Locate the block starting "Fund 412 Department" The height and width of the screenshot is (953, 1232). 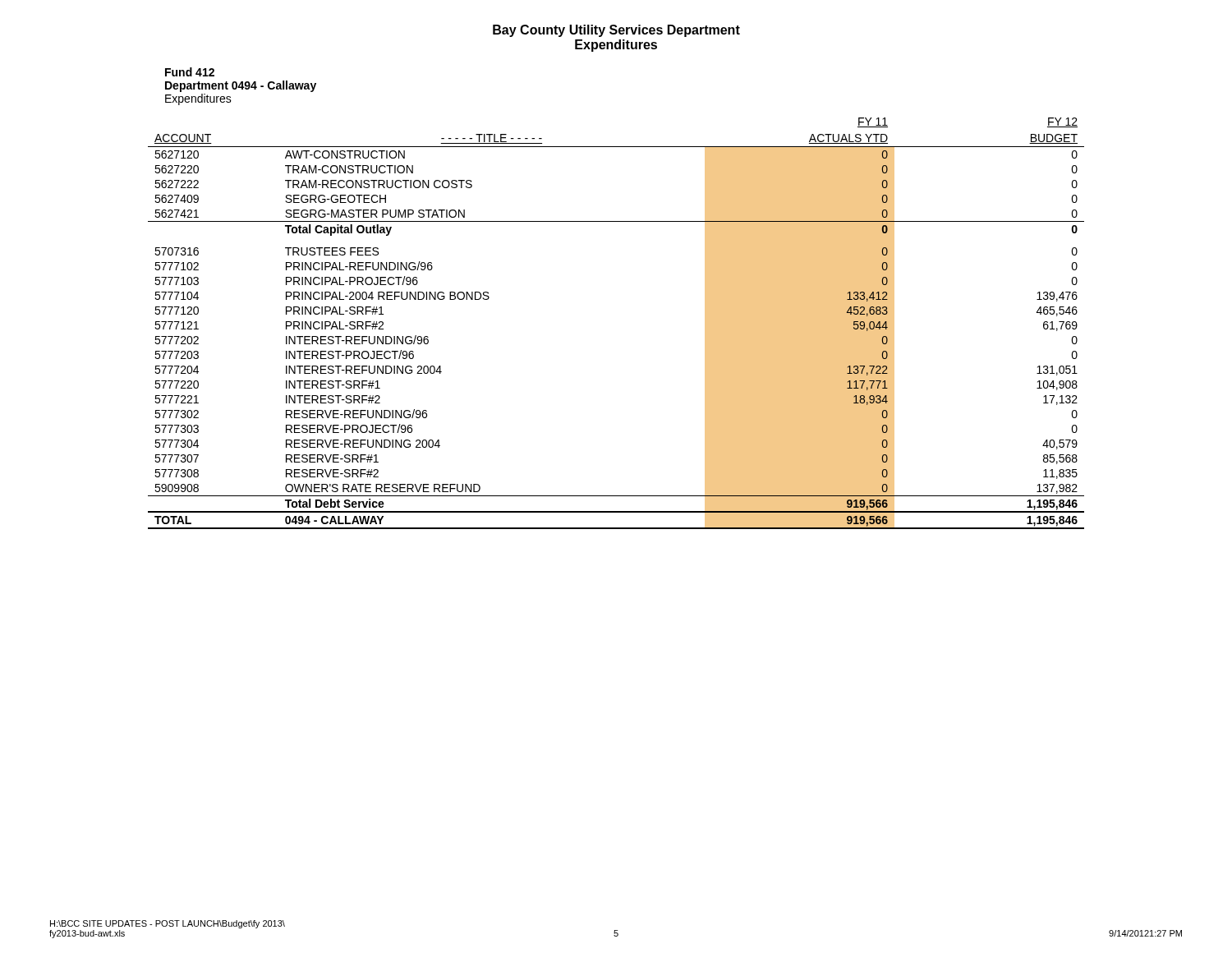pyautogui.click(x=190, y=72)
